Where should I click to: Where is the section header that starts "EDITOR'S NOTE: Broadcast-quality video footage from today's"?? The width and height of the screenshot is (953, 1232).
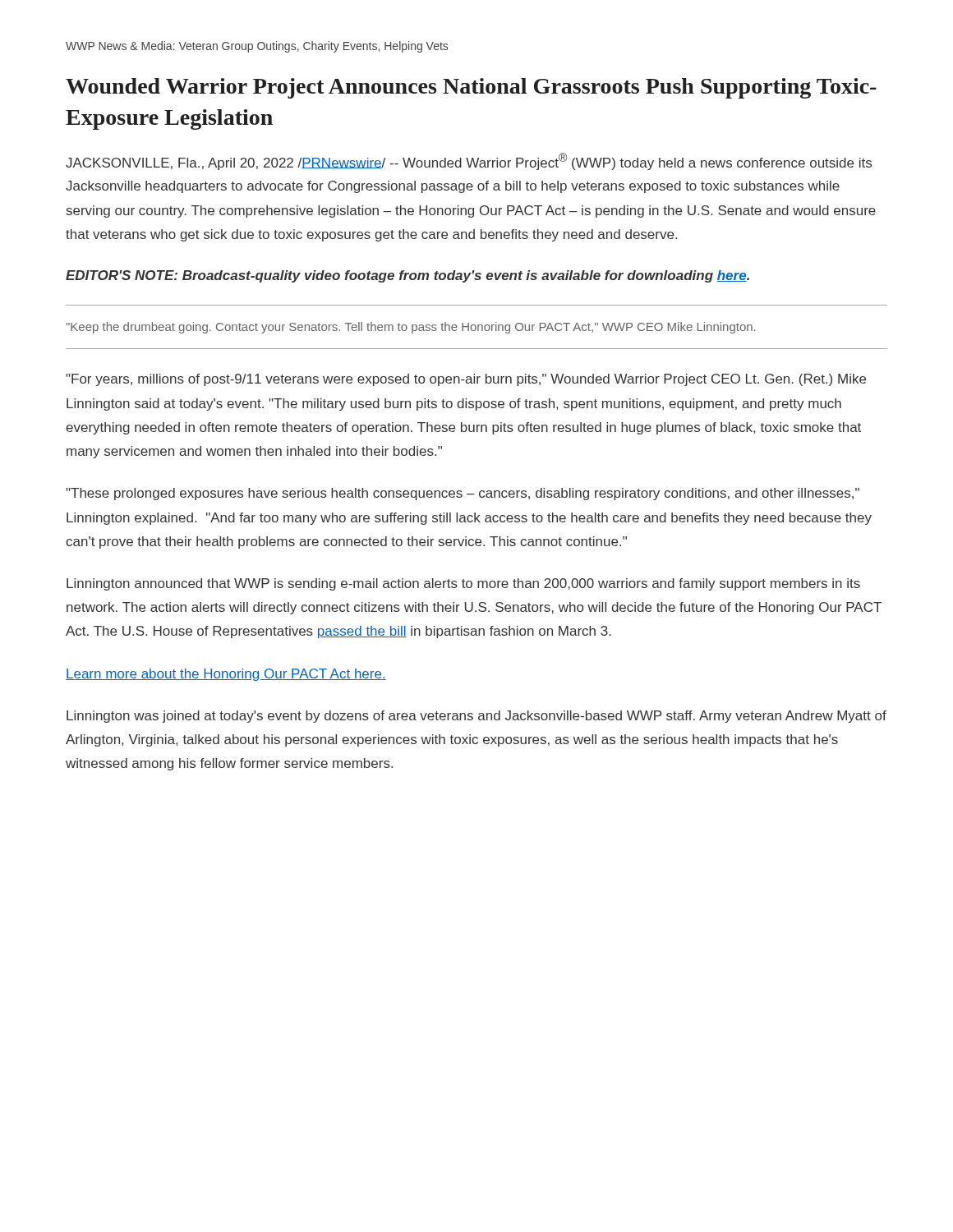point(408,276)
